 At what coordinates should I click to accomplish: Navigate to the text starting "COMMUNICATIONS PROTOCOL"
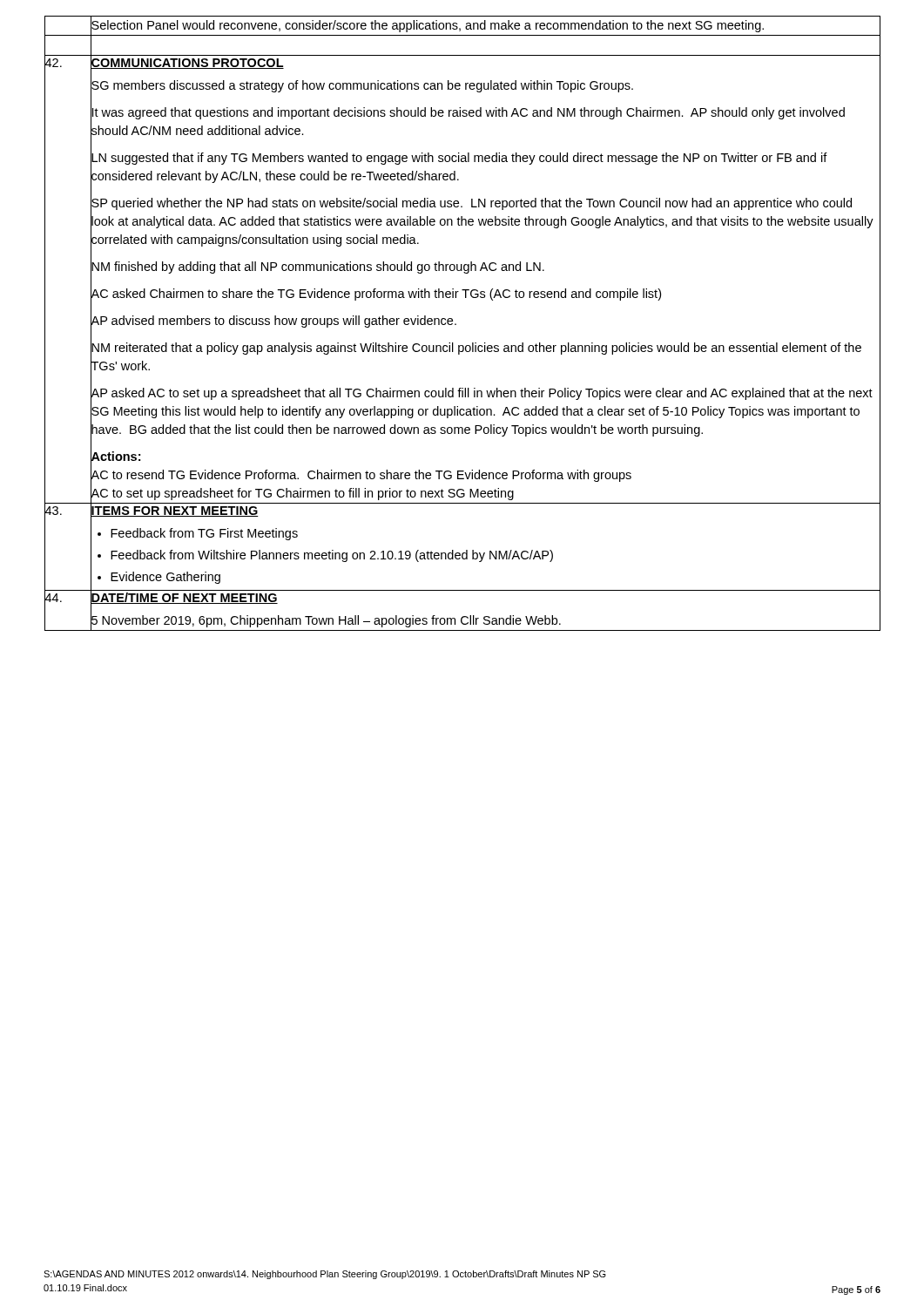(x=187, y=63)
